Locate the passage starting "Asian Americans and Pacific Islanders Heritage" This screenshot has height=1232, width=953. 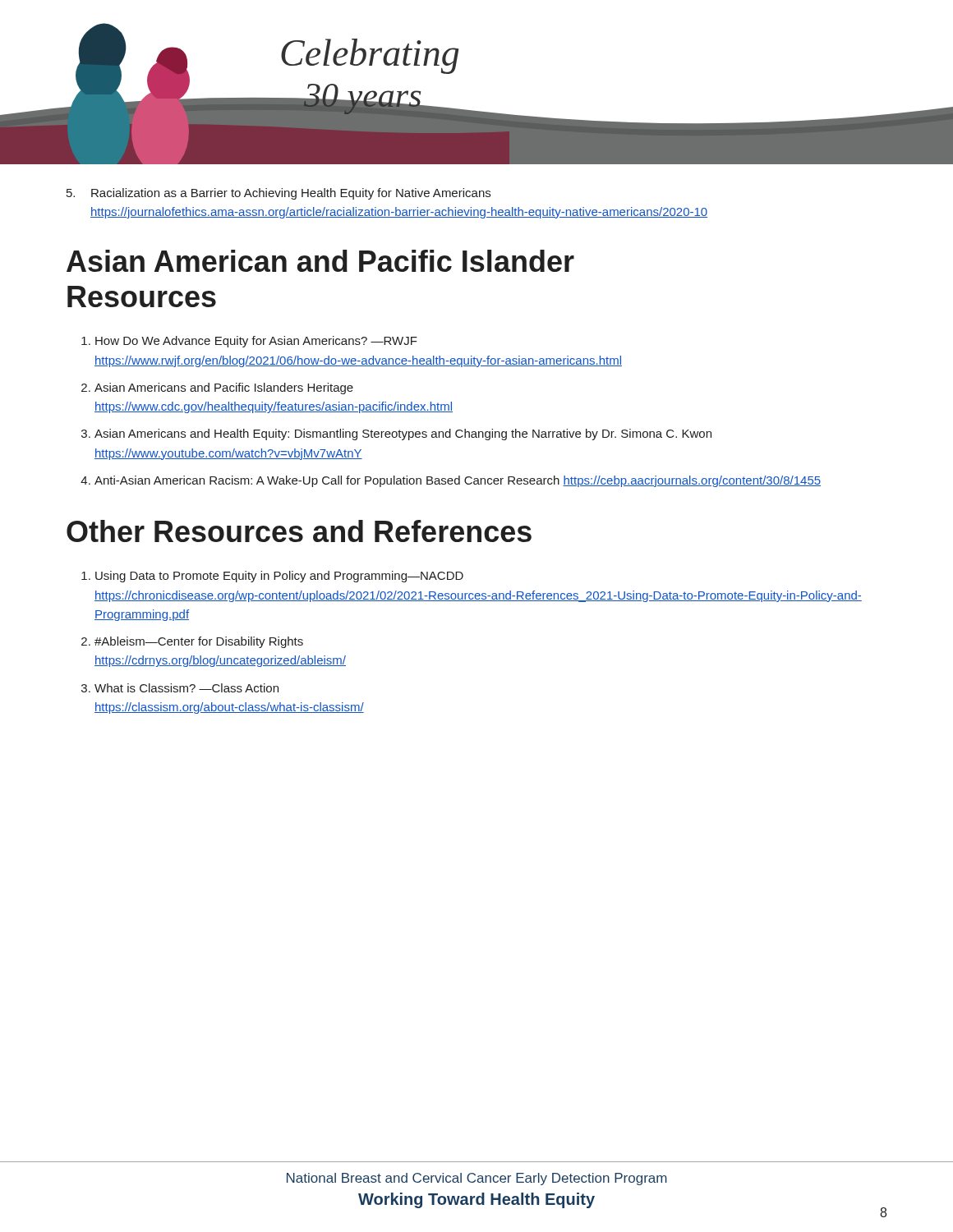[274, 397]
